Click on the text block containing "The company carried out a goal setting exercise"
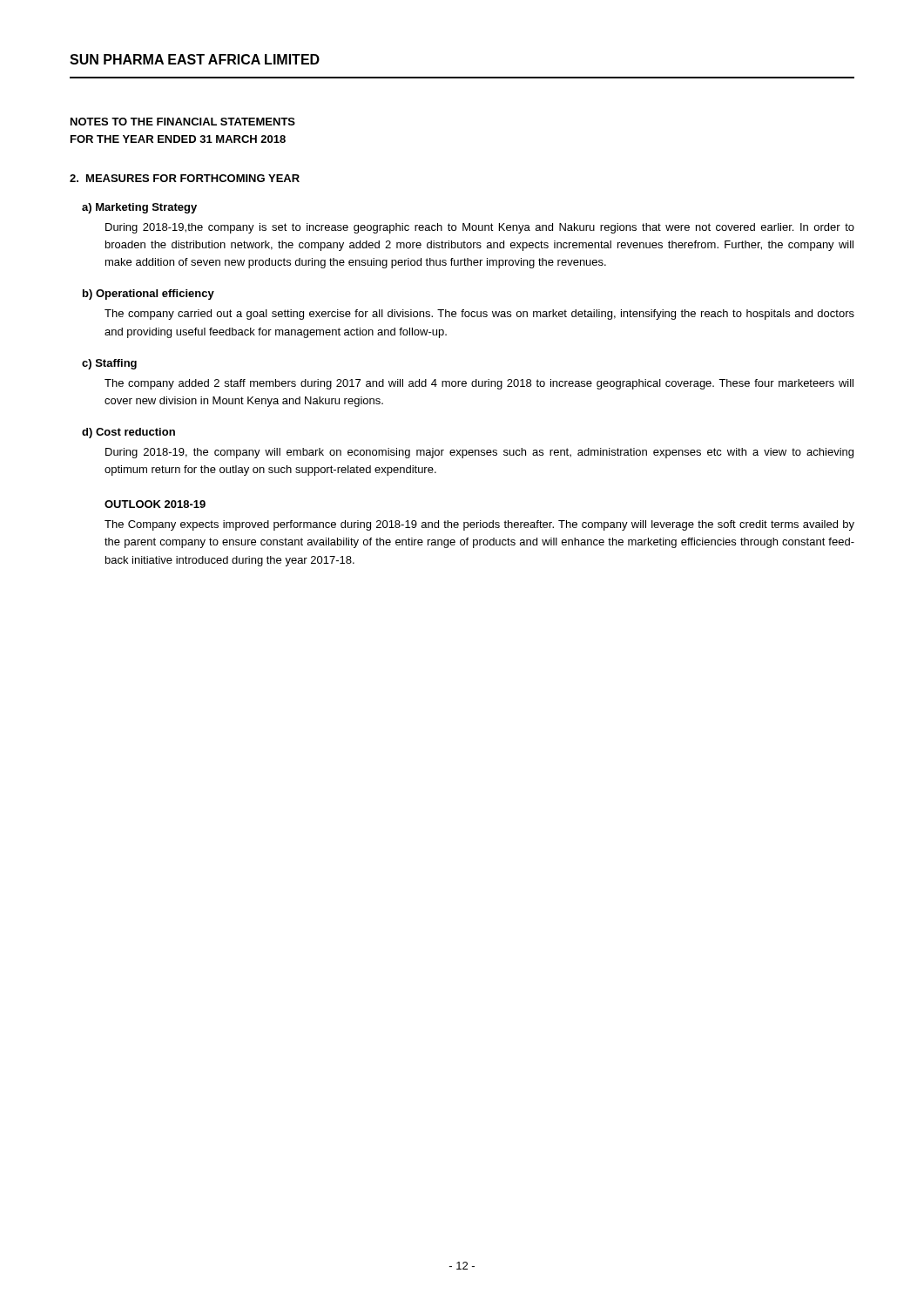The image size is (924, 1307). pos(479,322)
